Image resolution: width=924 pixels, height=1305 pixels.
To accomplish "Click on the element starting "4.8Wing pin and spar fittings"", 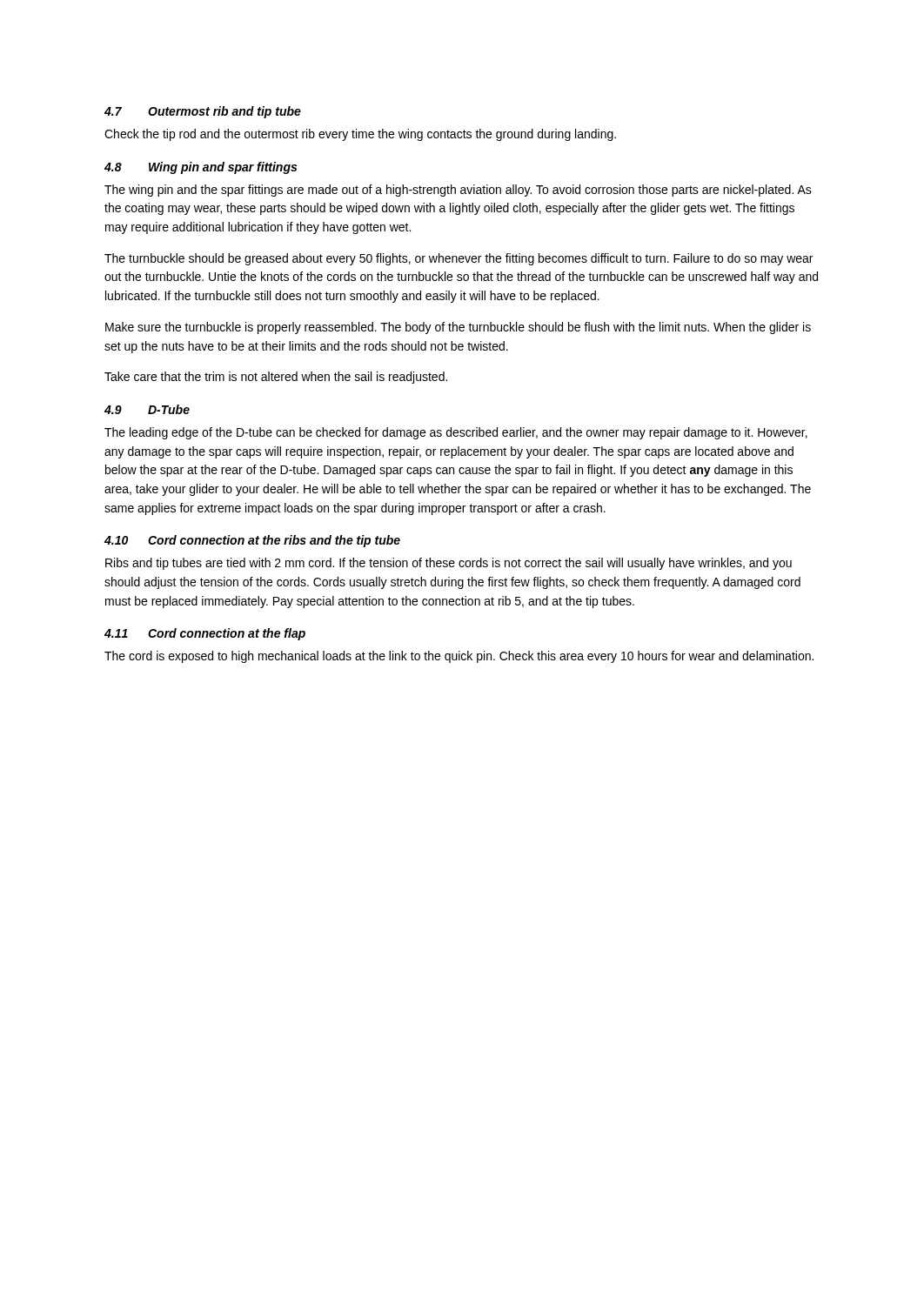I will point(201,167).
